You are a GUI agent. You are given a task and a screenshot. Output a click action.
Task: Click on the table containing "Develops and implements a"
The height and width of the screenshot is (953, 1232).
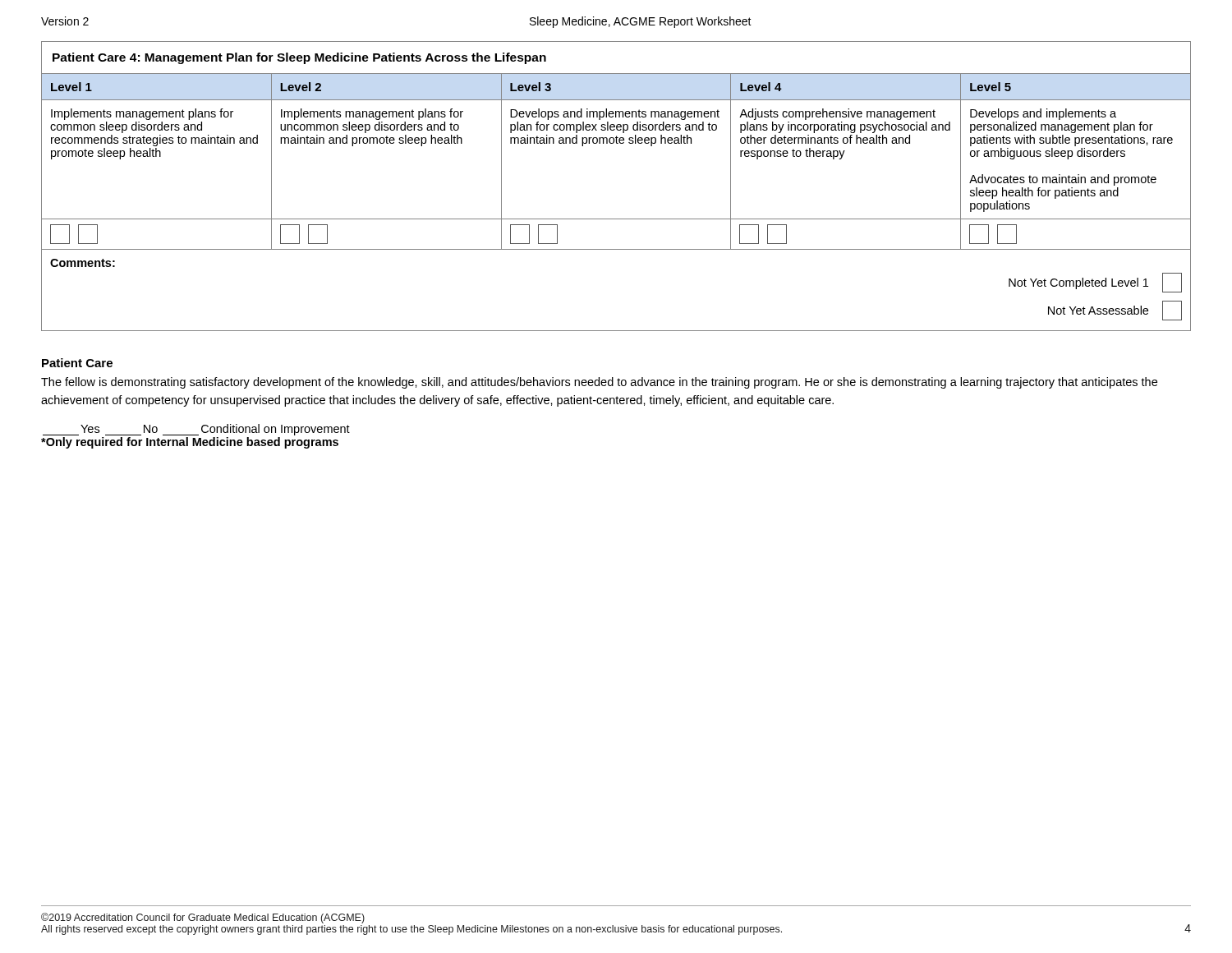click(616, 186)
